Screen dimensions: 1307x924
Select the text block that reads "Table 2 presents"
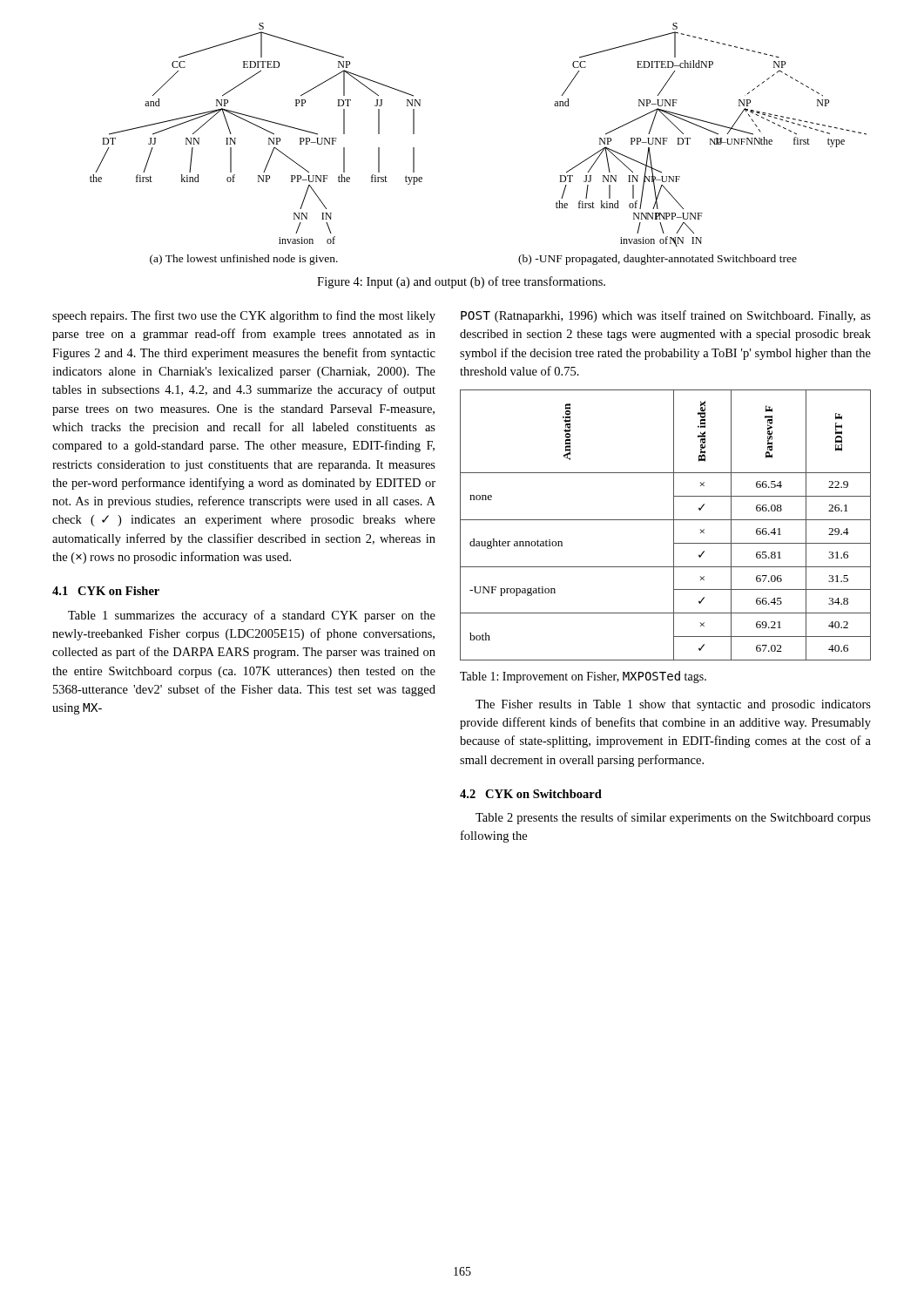point(665,827)
